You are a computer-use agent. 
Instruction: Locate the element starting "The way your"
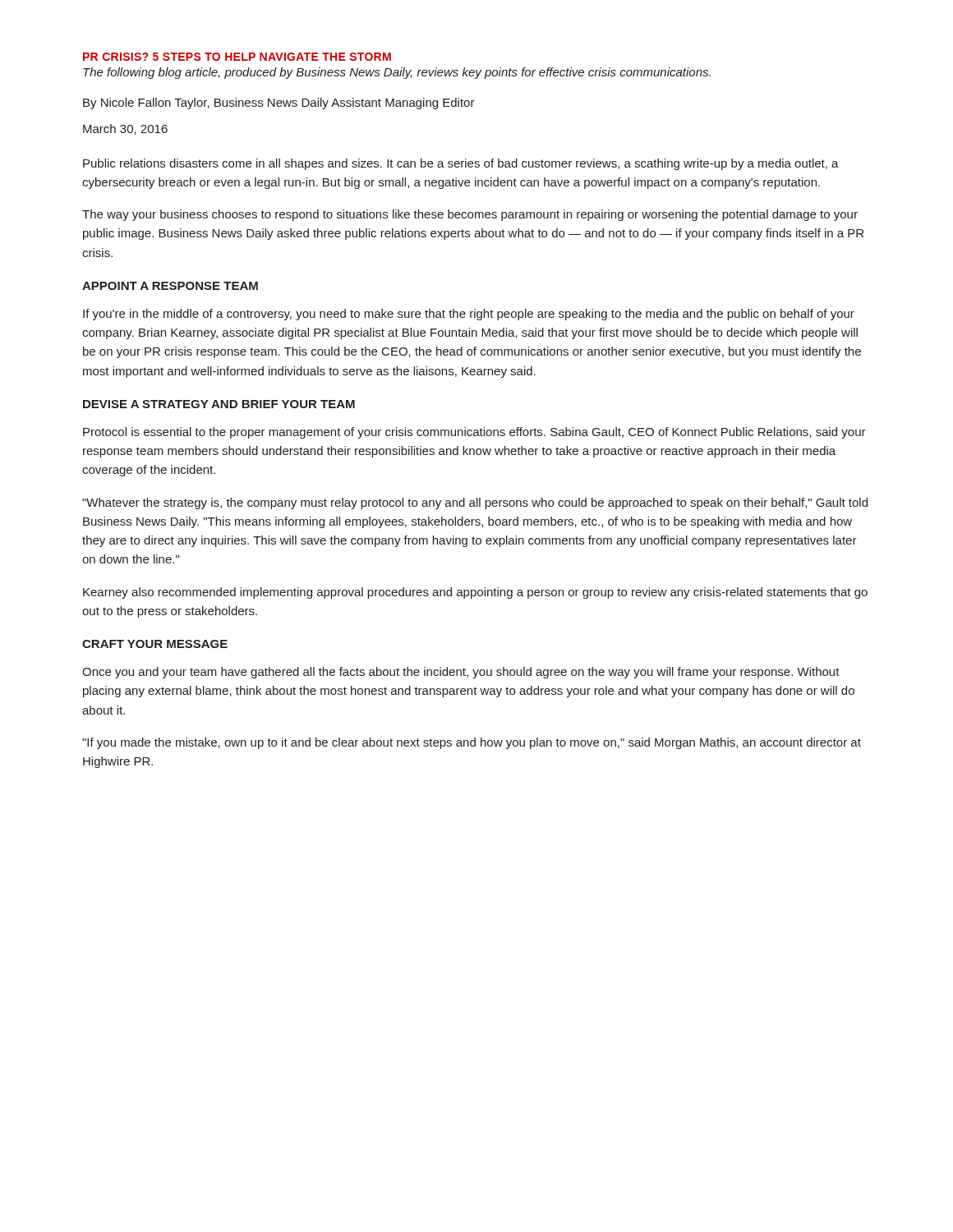(473, 233)
